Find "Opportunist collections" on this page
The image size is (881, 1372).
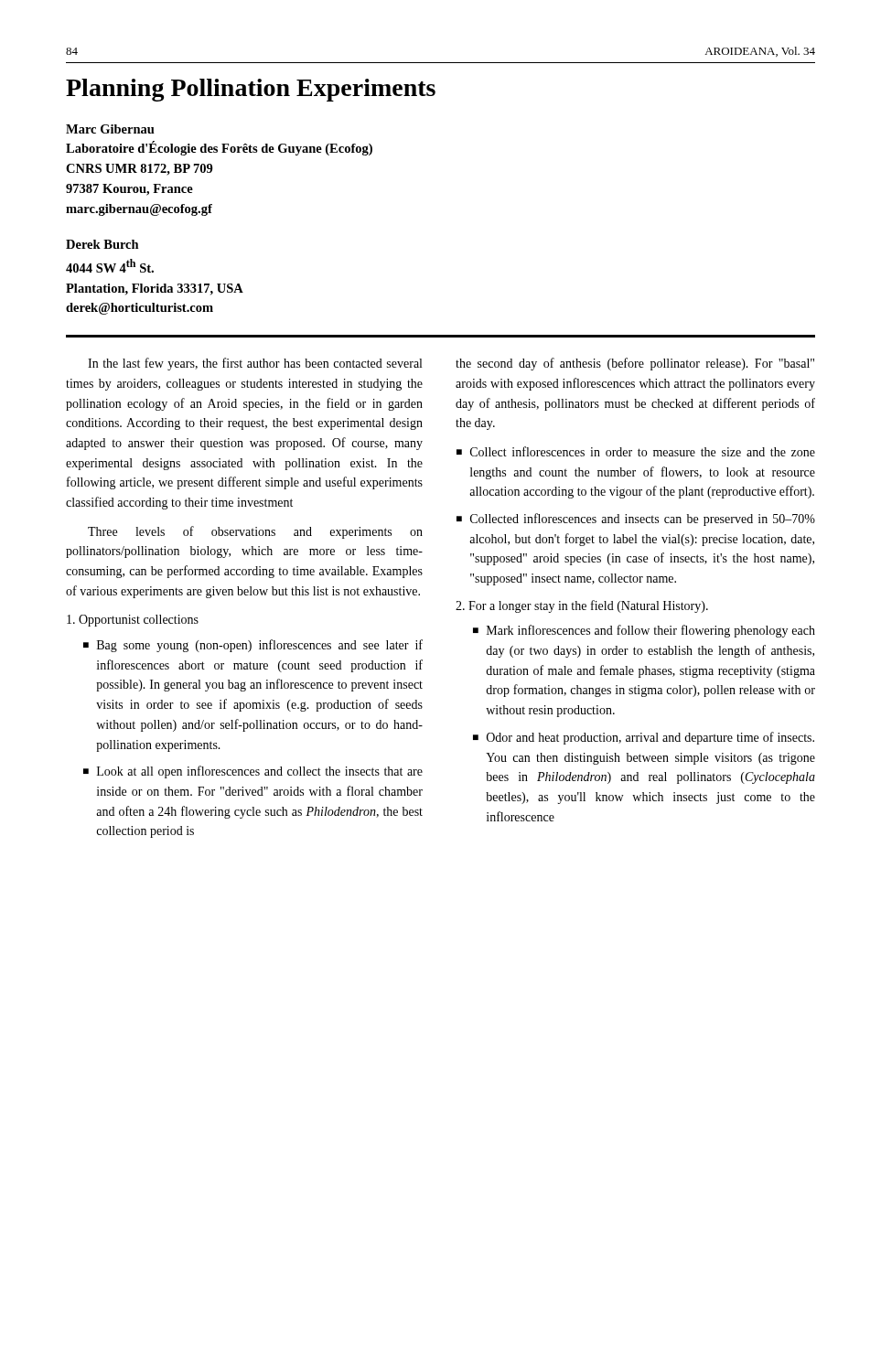point(132,620)
